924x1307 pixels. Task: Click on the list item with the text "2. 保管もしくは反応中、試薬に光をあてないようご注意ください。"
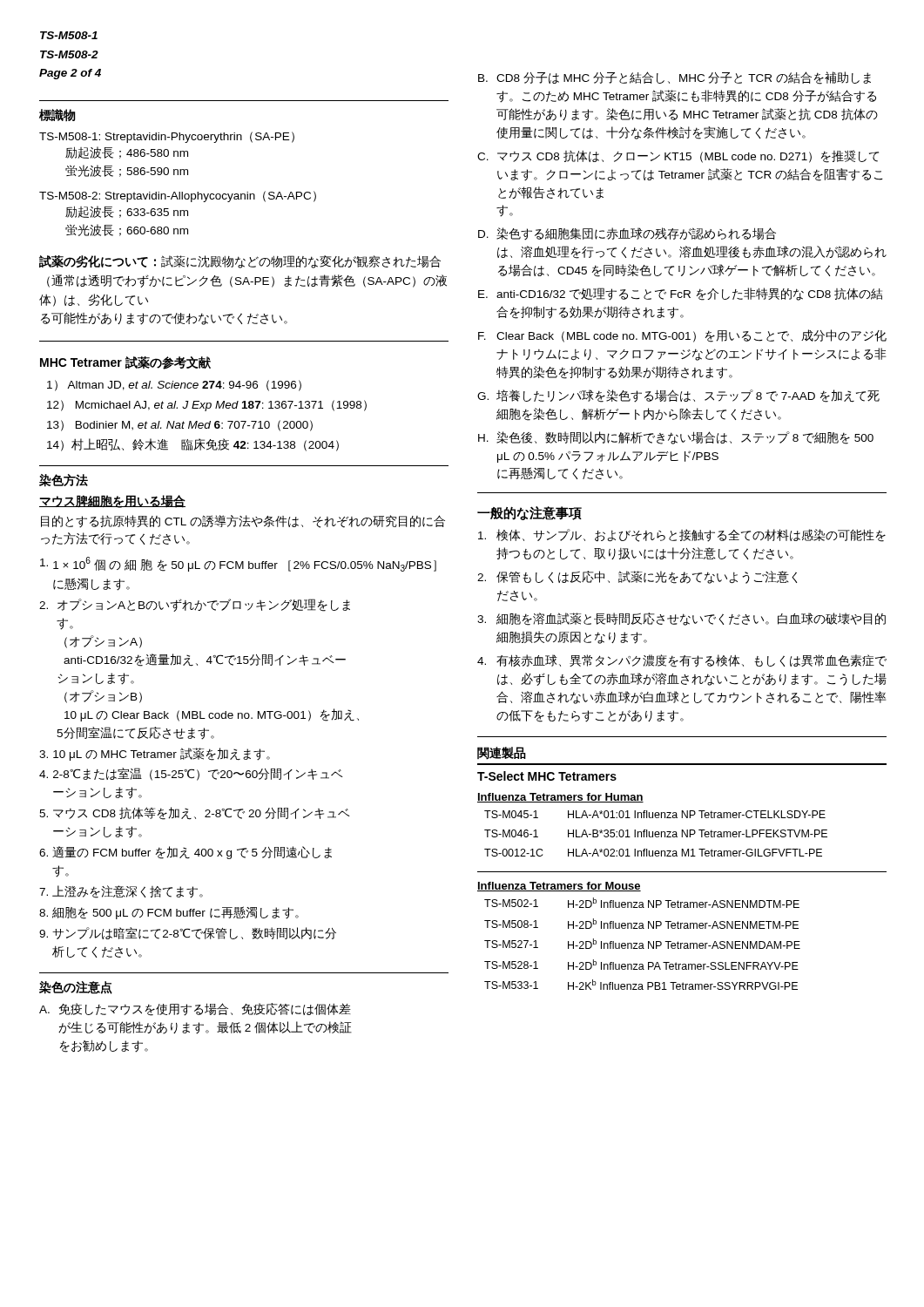coord(639,587)
